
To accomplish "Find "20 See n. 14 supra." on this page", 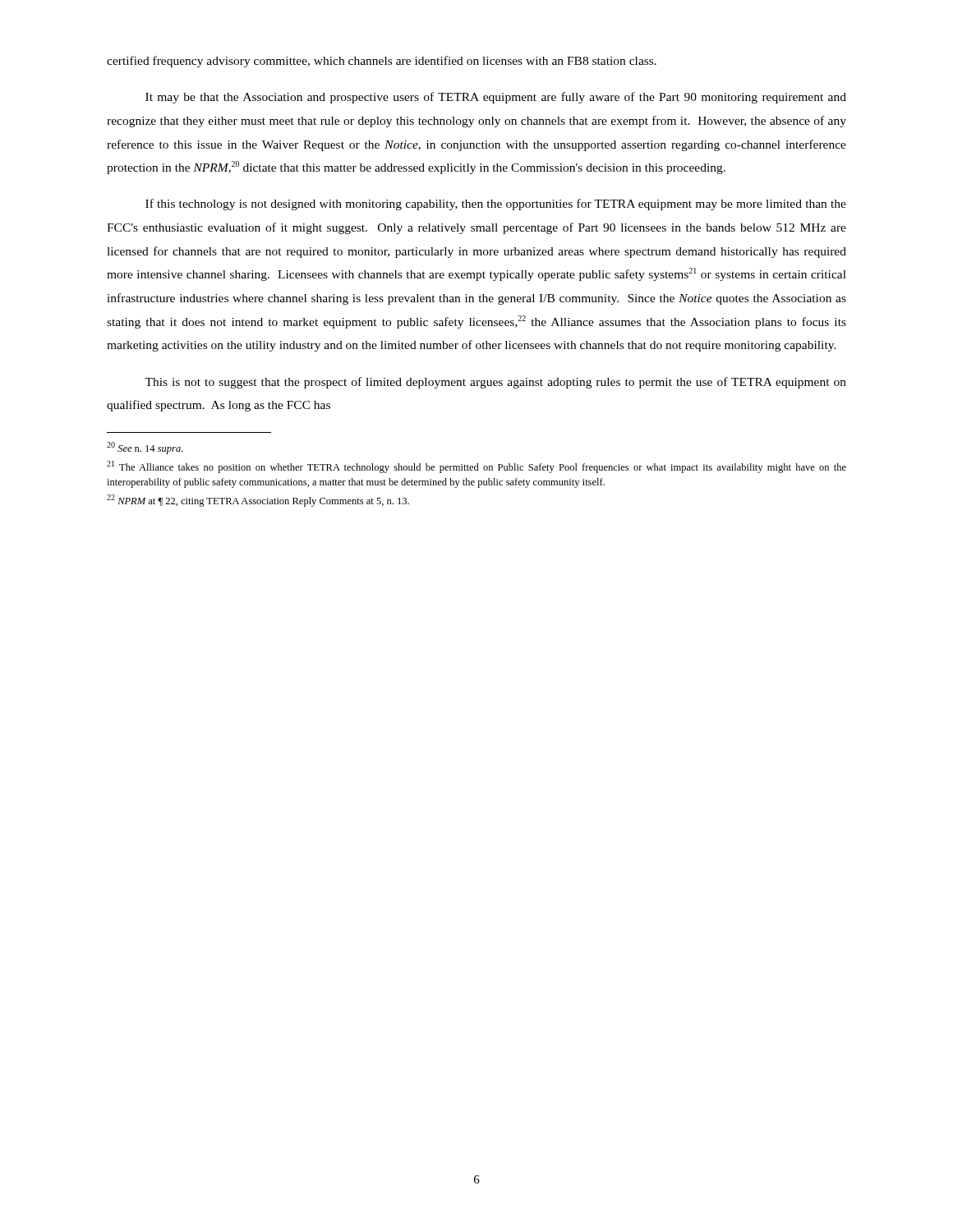I will [145, 448].
